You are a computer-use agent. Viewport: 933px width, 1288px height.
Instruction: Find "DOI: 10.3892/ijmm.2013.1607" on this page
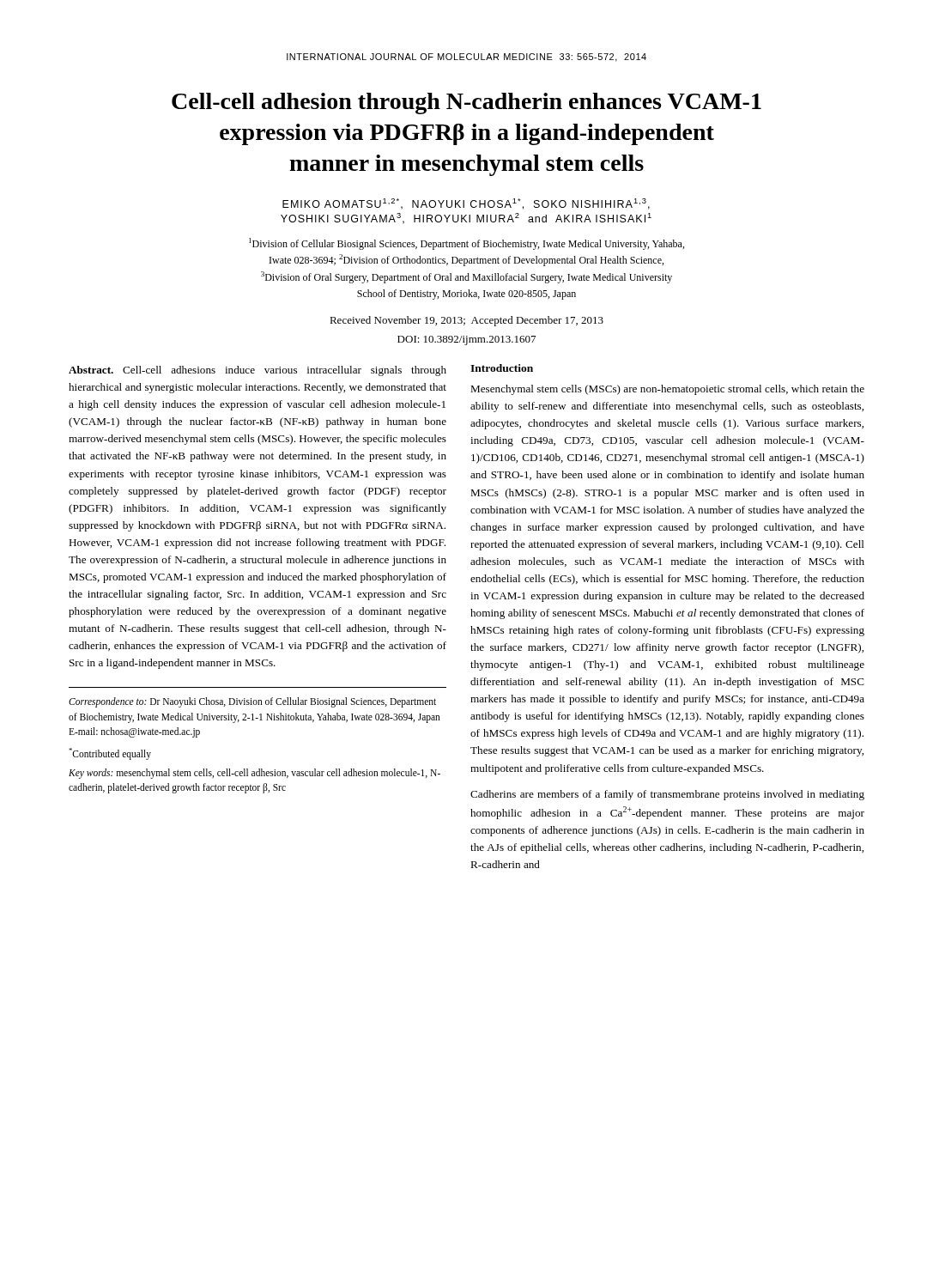click(466, 339)
